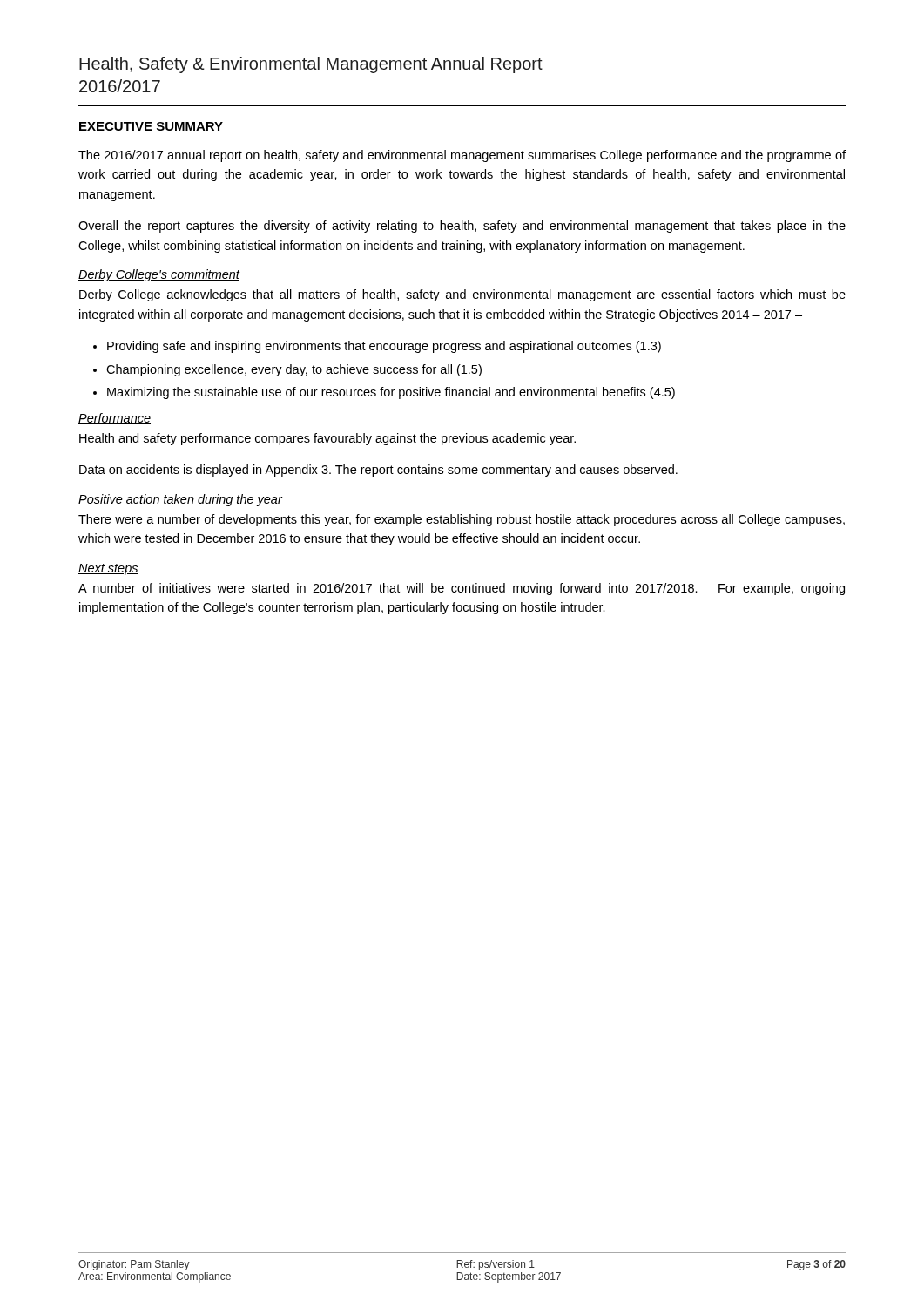Screen dimensions: 1307x924
Task: Find the text block with the text "There were a number"
Action: pyautogui.click(x=462, y=529)
